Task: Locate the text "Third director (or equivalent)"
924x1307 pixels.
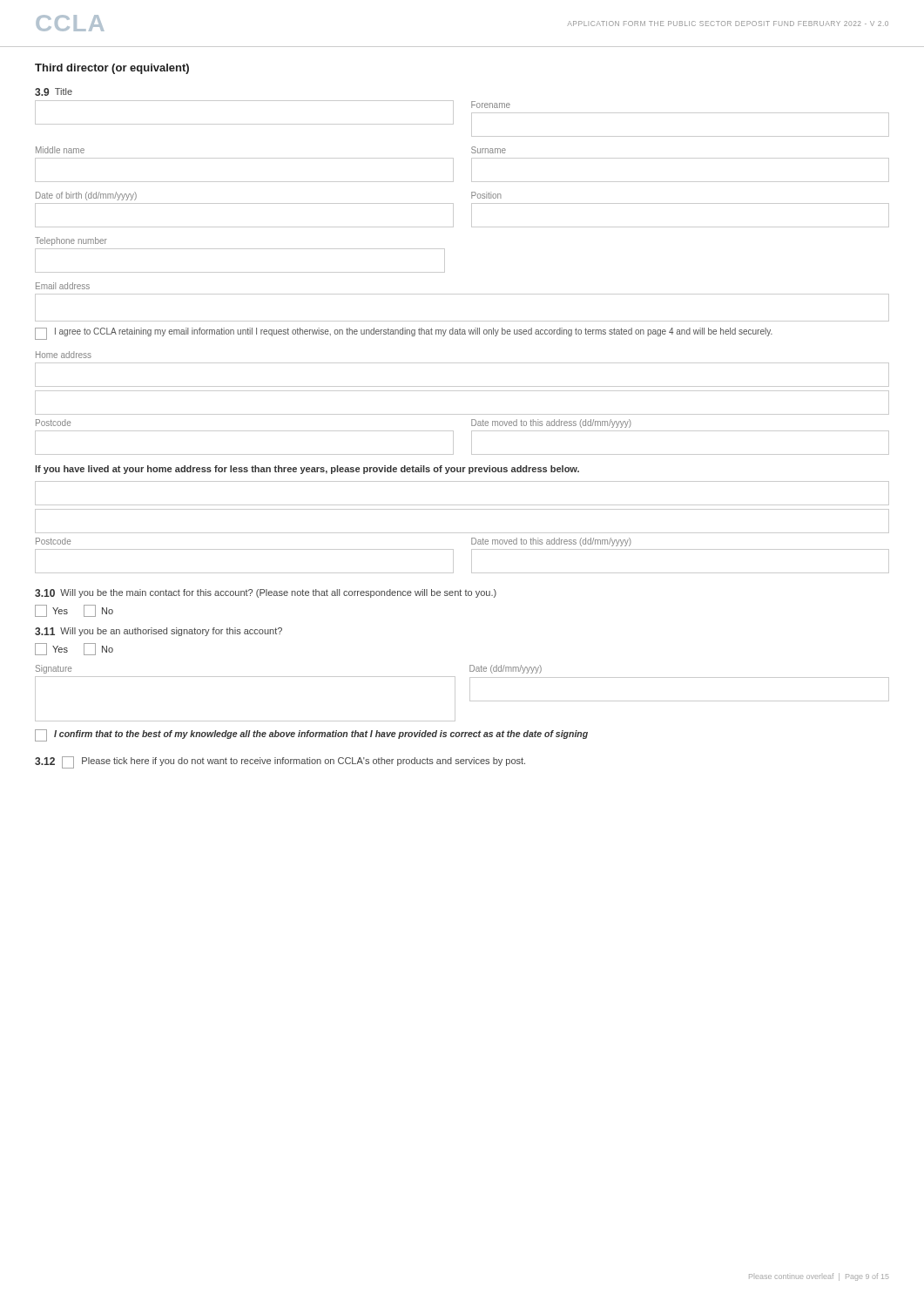Action: coord(112,69)
